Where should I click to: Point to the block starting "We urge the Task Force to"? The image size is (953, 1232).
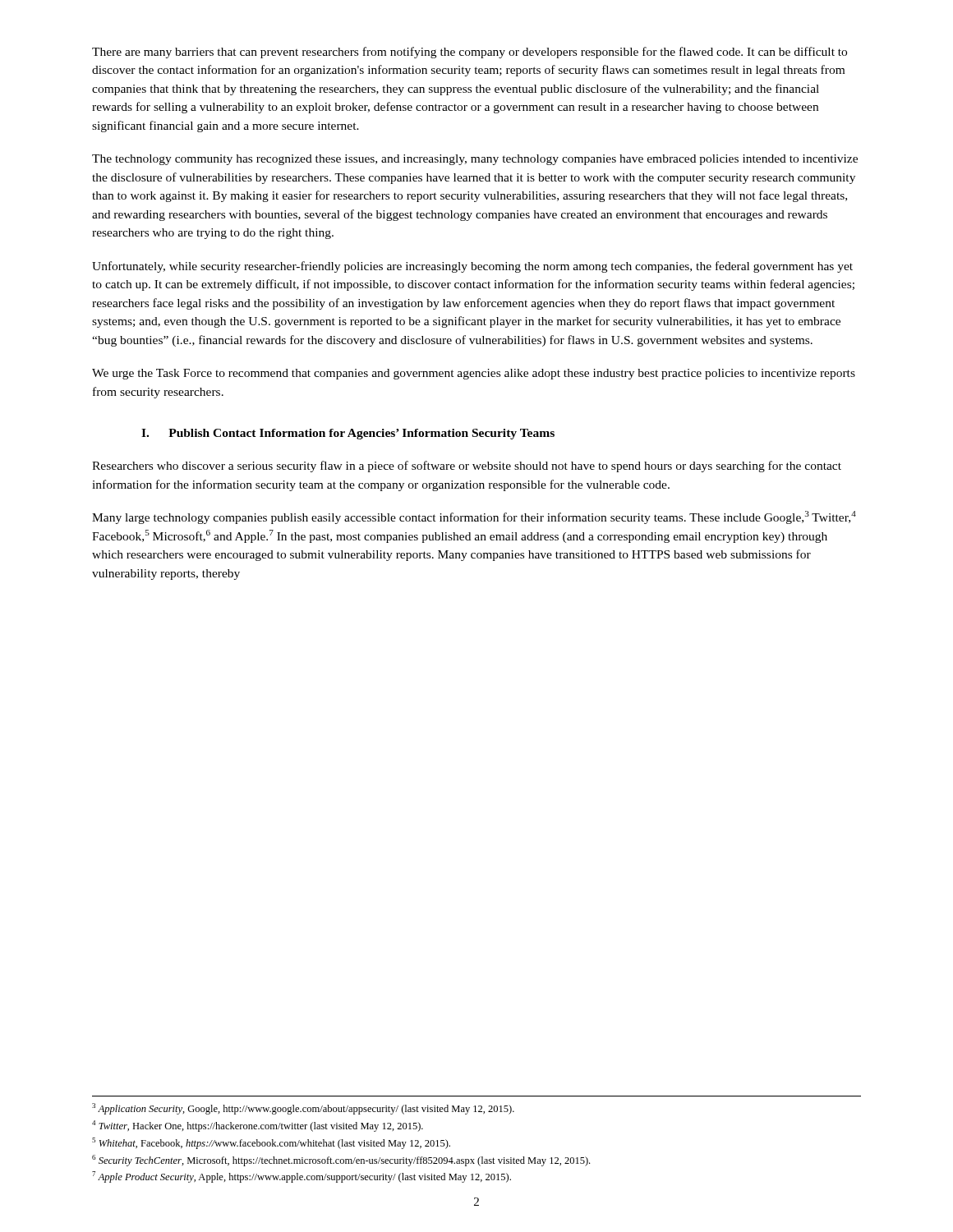[474, 382]
